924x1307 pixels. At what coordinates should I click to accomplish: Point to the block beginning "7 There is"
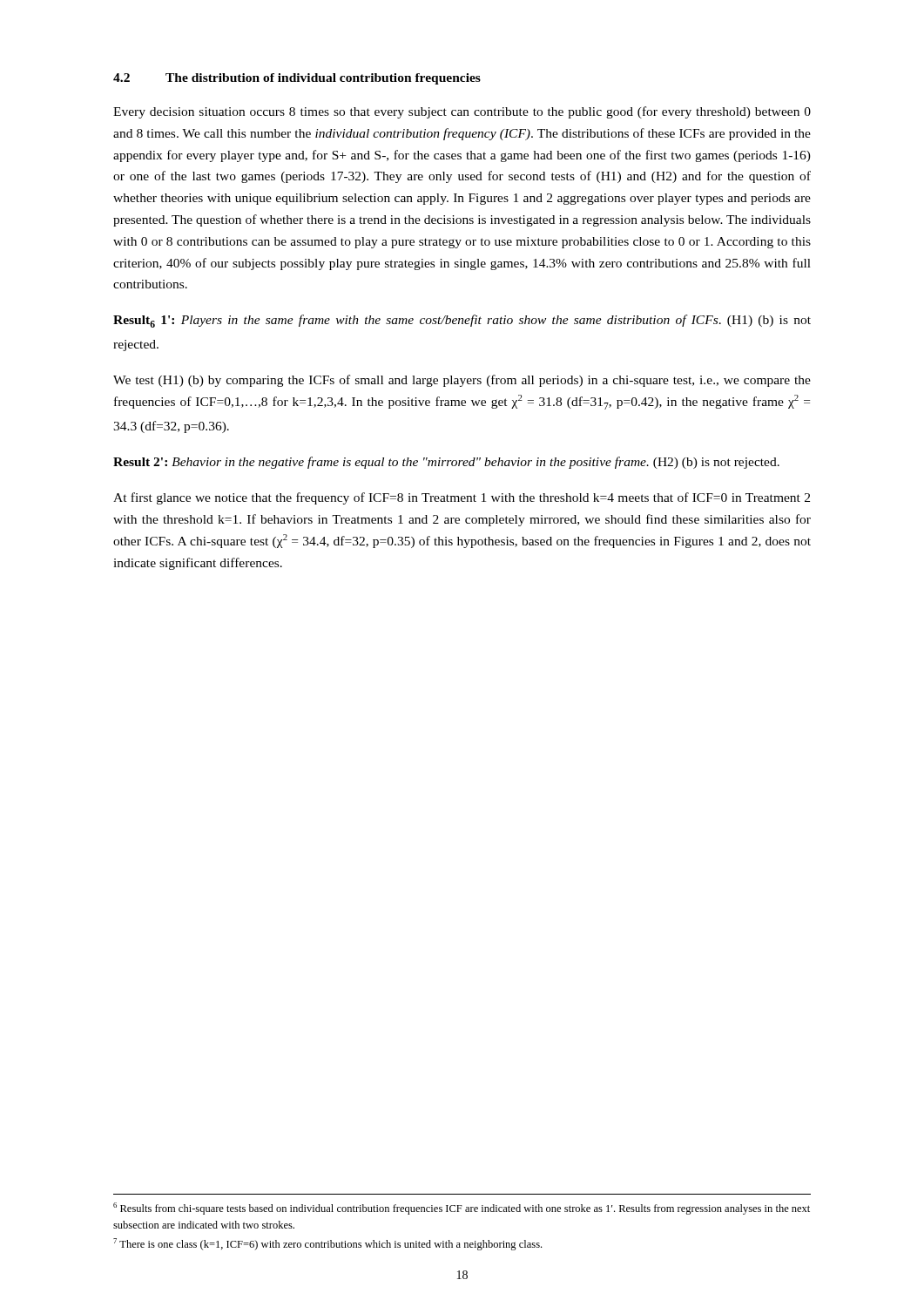[328, 1244]
